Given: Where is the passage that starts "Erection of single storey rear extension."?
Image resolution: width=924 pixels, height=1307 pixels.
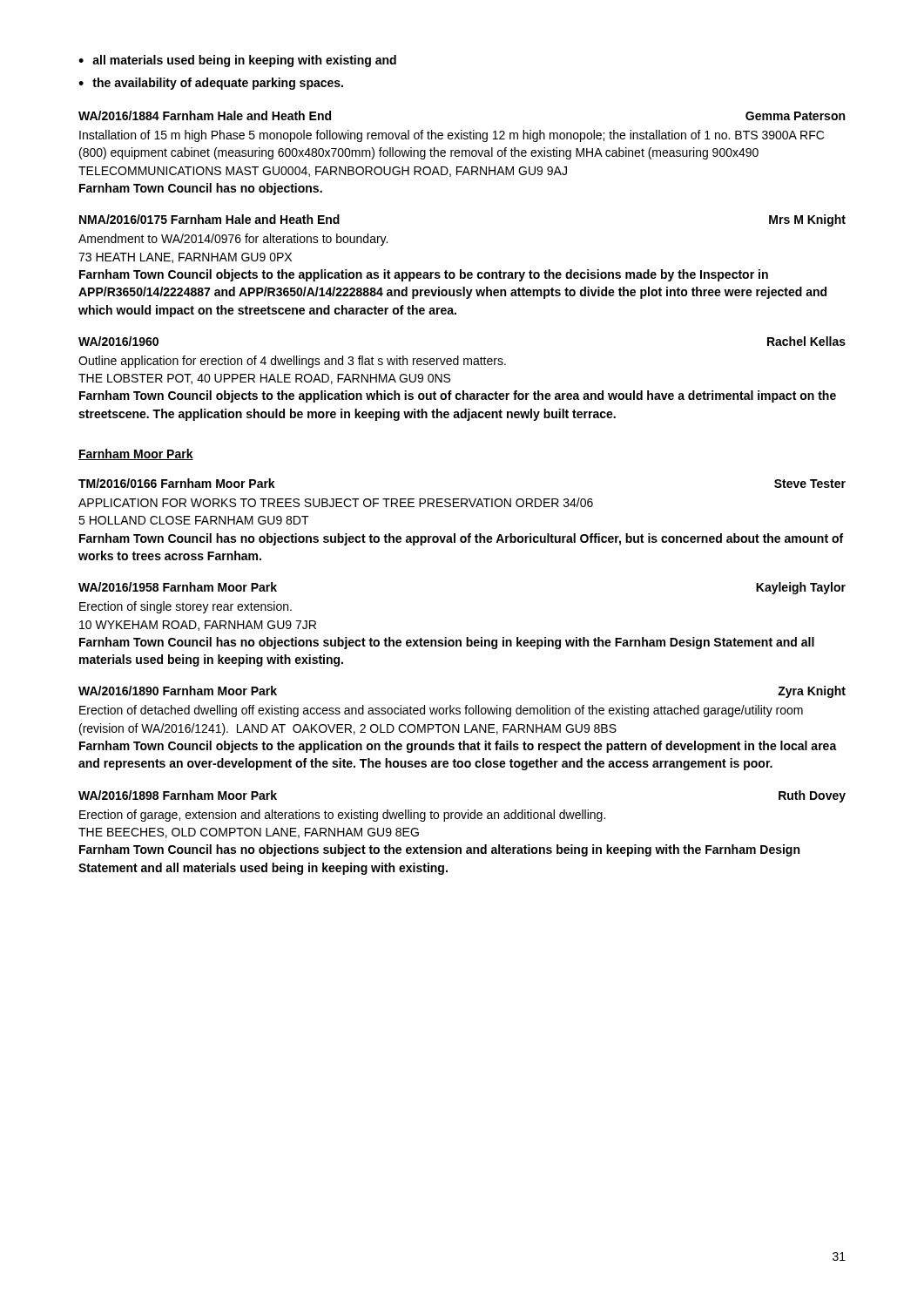Looking at the screenshot, I should [446, 633].
